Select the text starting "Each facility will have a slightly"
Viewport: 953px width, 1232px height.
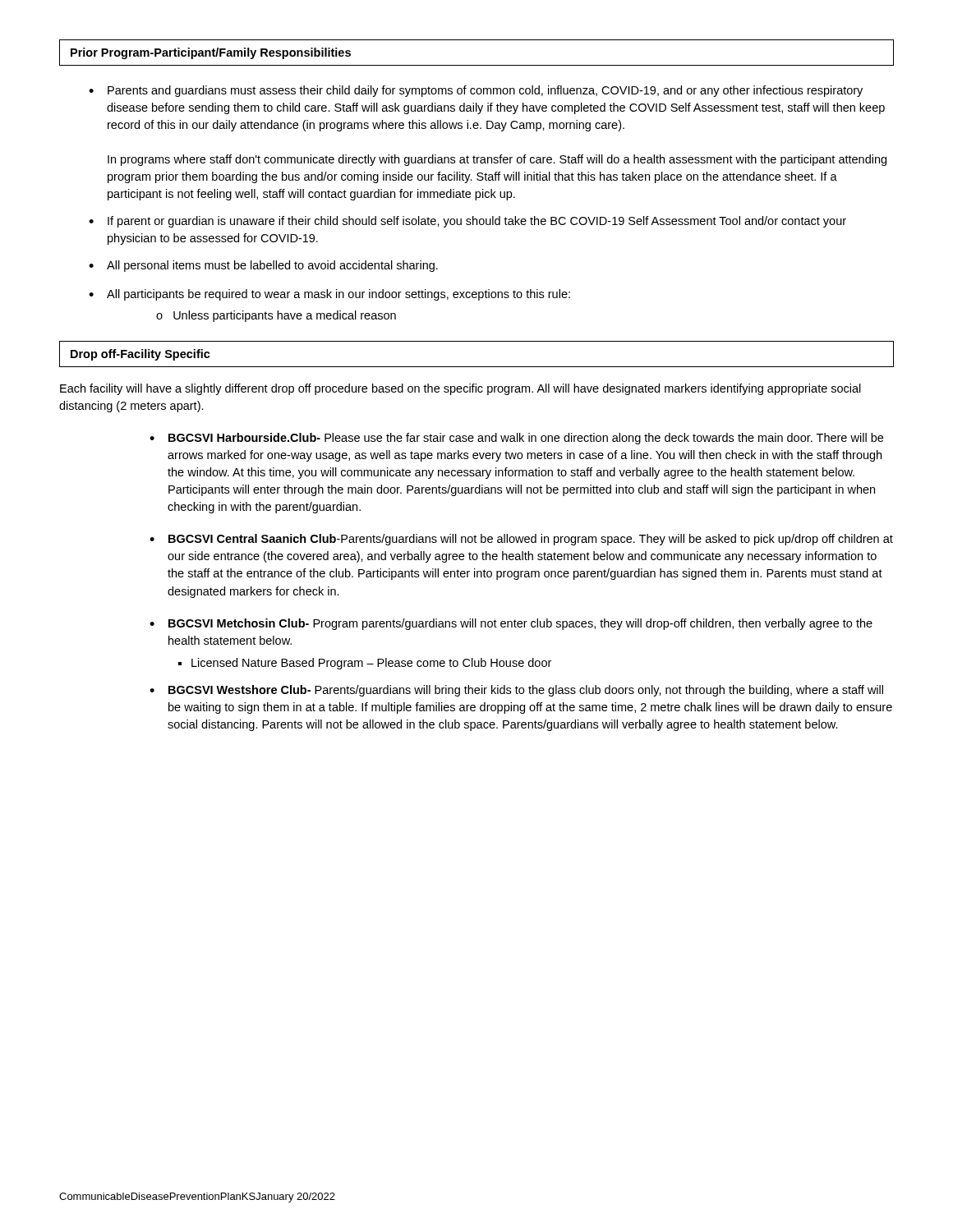coord(460,397)
